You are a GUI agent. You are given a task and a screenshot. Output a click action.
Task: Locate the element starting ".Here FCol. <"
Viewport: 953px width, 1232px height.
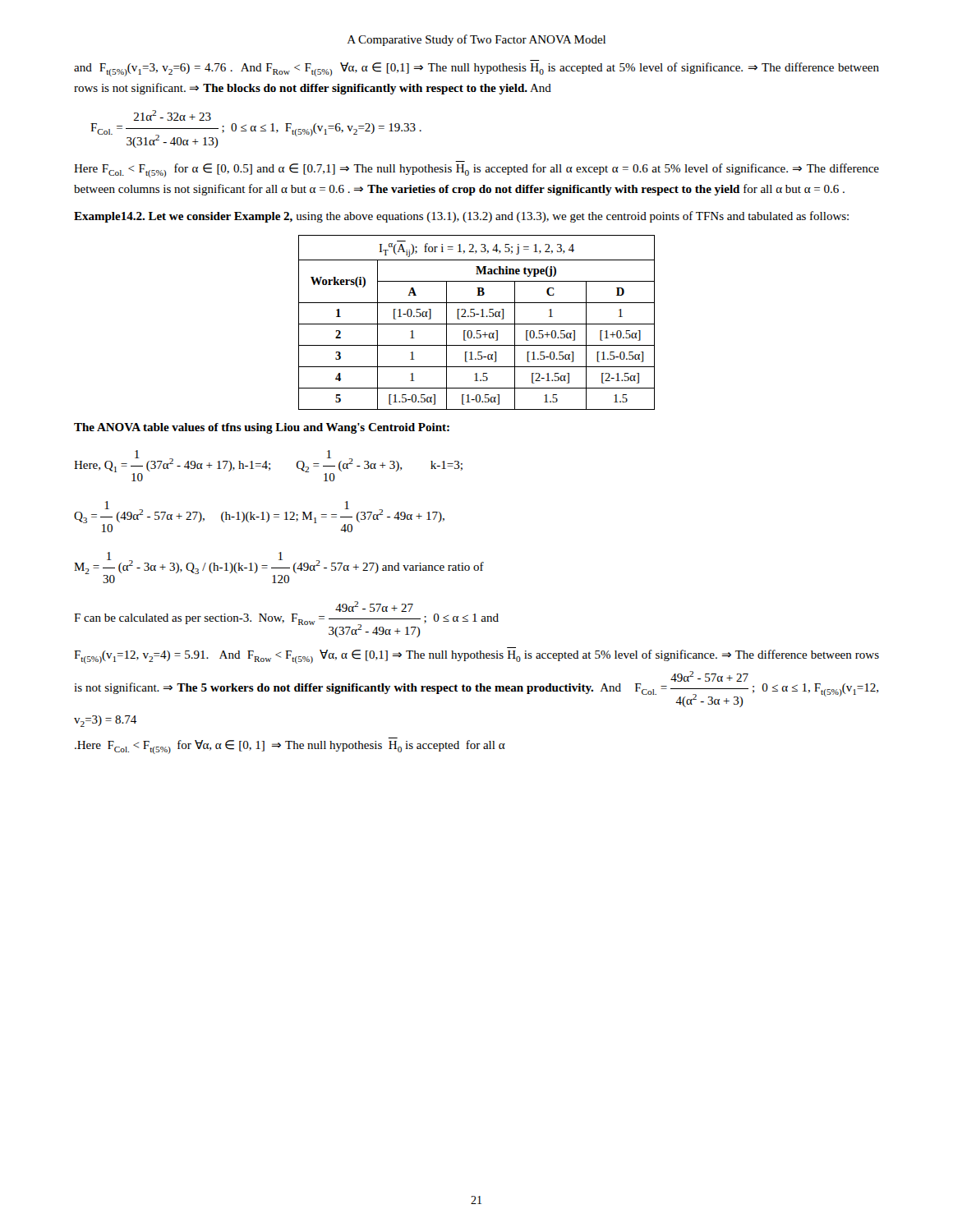point(289,747)
